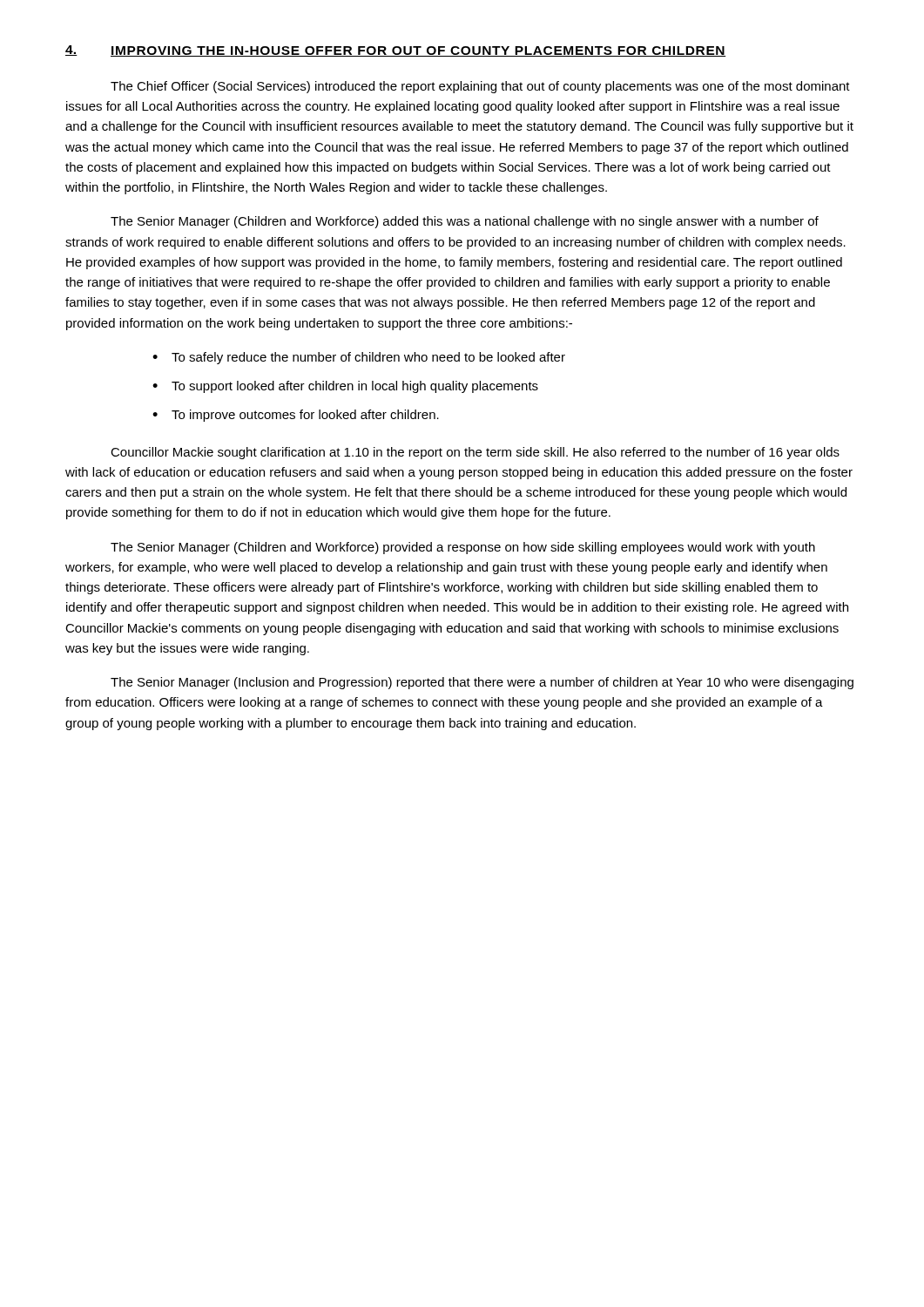Point to the block beginning "• To safely reduce the"
The width and height of the screenshot is (924, 1307).
506,358
